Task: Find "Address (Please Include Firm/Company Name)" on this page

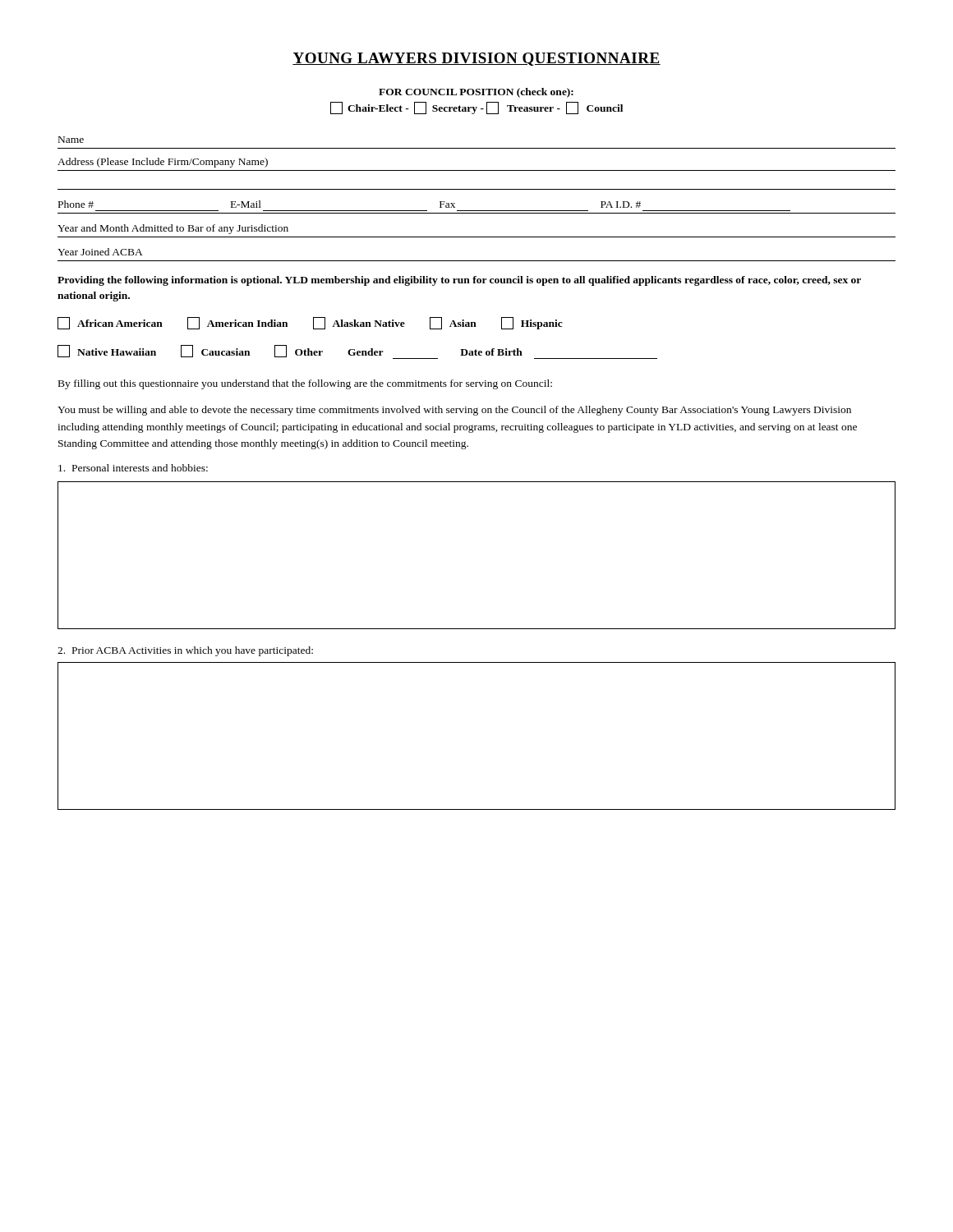Action: pyautogui.click(x=411, y=162)
